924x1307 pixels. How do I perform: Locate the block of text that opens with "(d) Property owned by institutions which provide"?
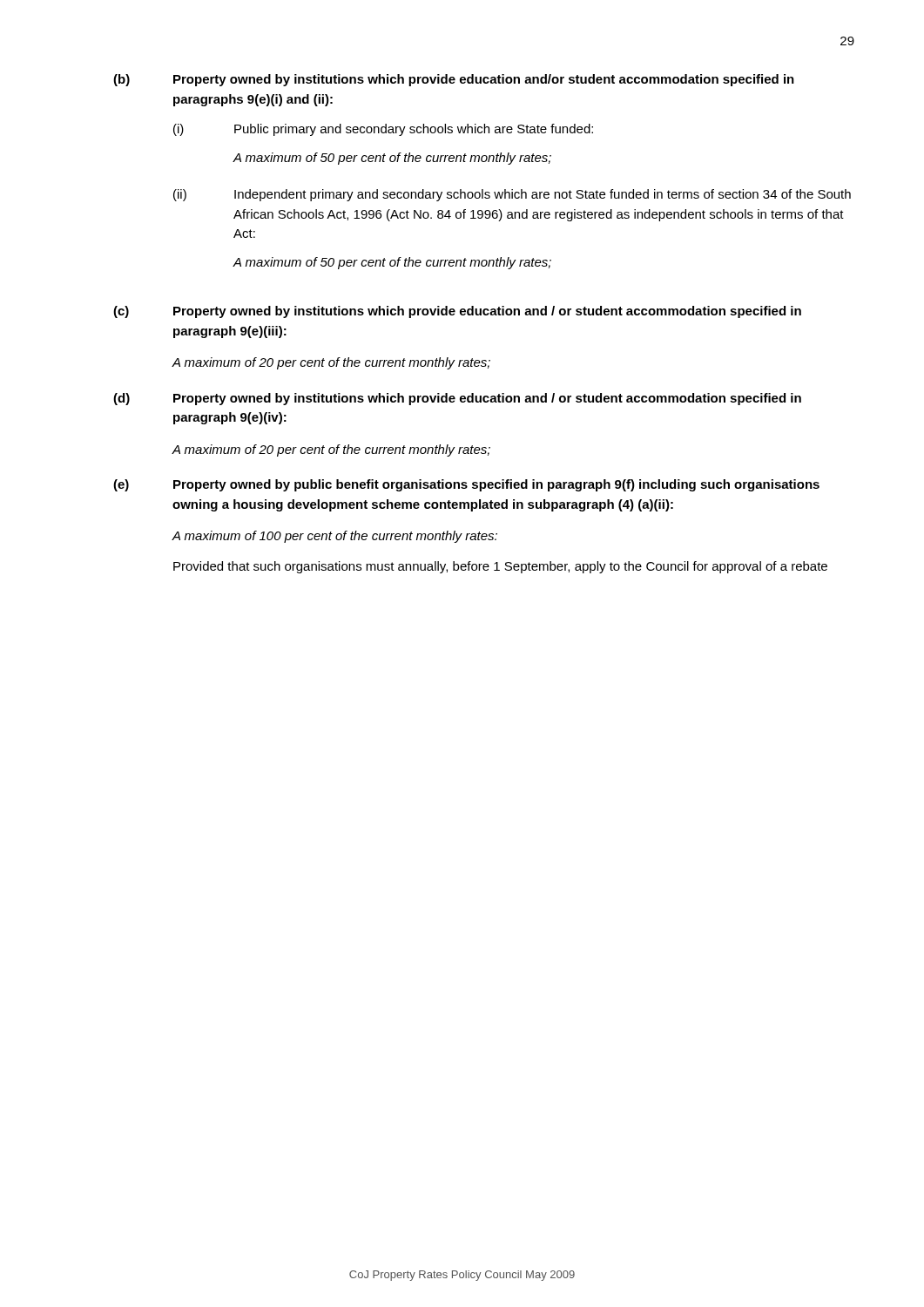tap(457, 399)
